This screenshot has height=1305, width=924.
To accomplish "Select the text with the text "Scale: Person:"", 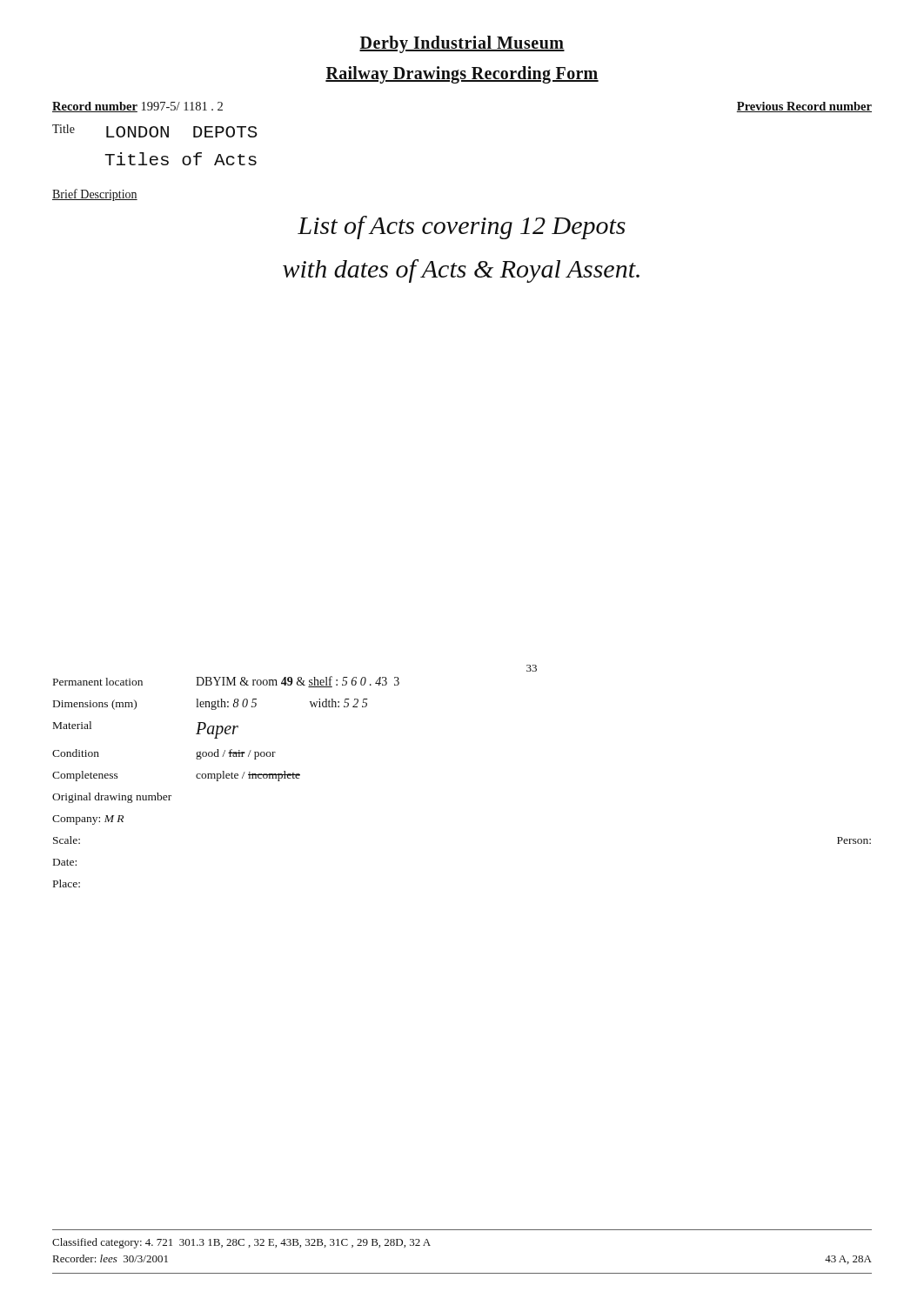I will click(67, 839).
